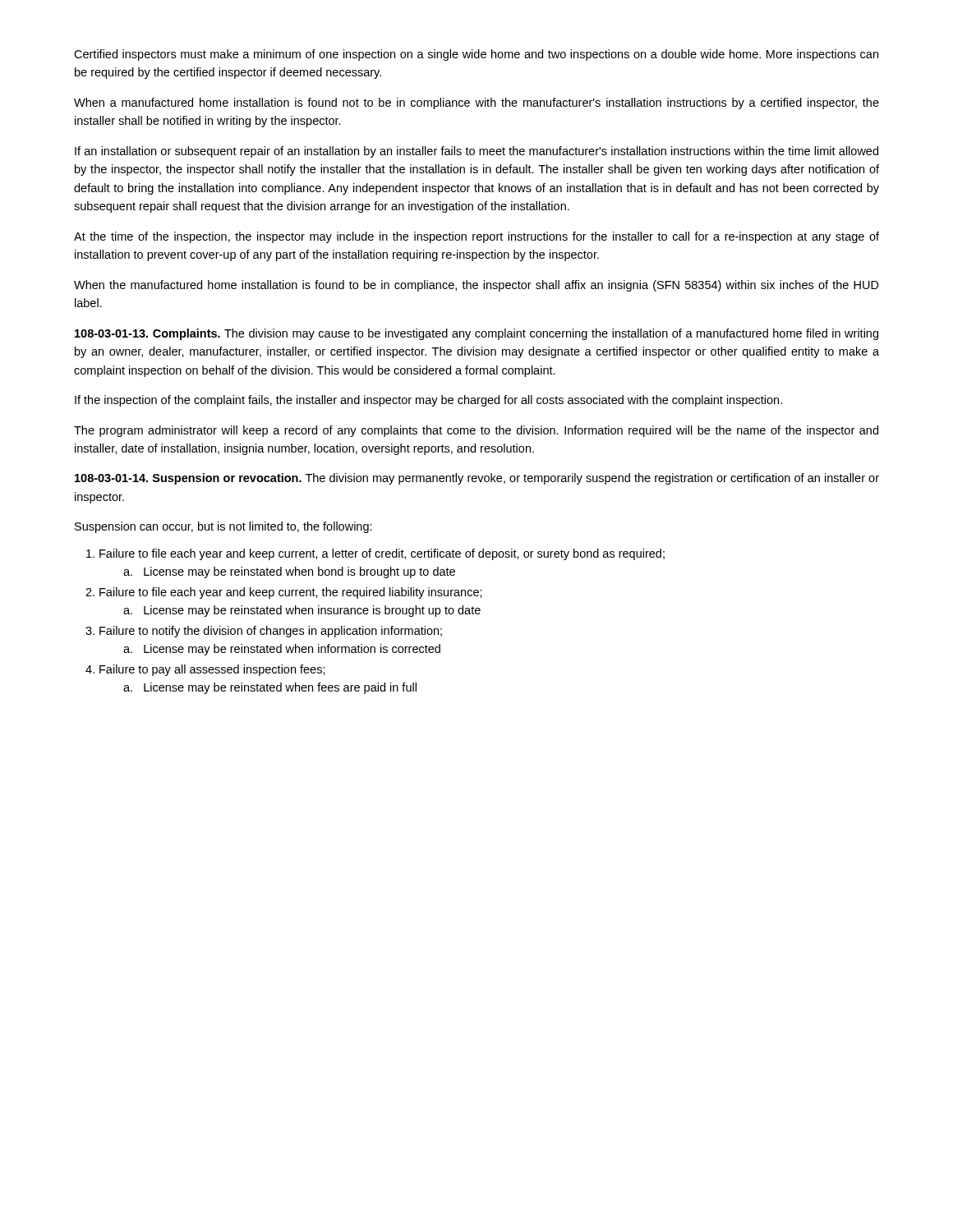
Task: Locate the text block that reads "108-03-01-14. Suspension or revocation."
Action: tap(476, 488)
